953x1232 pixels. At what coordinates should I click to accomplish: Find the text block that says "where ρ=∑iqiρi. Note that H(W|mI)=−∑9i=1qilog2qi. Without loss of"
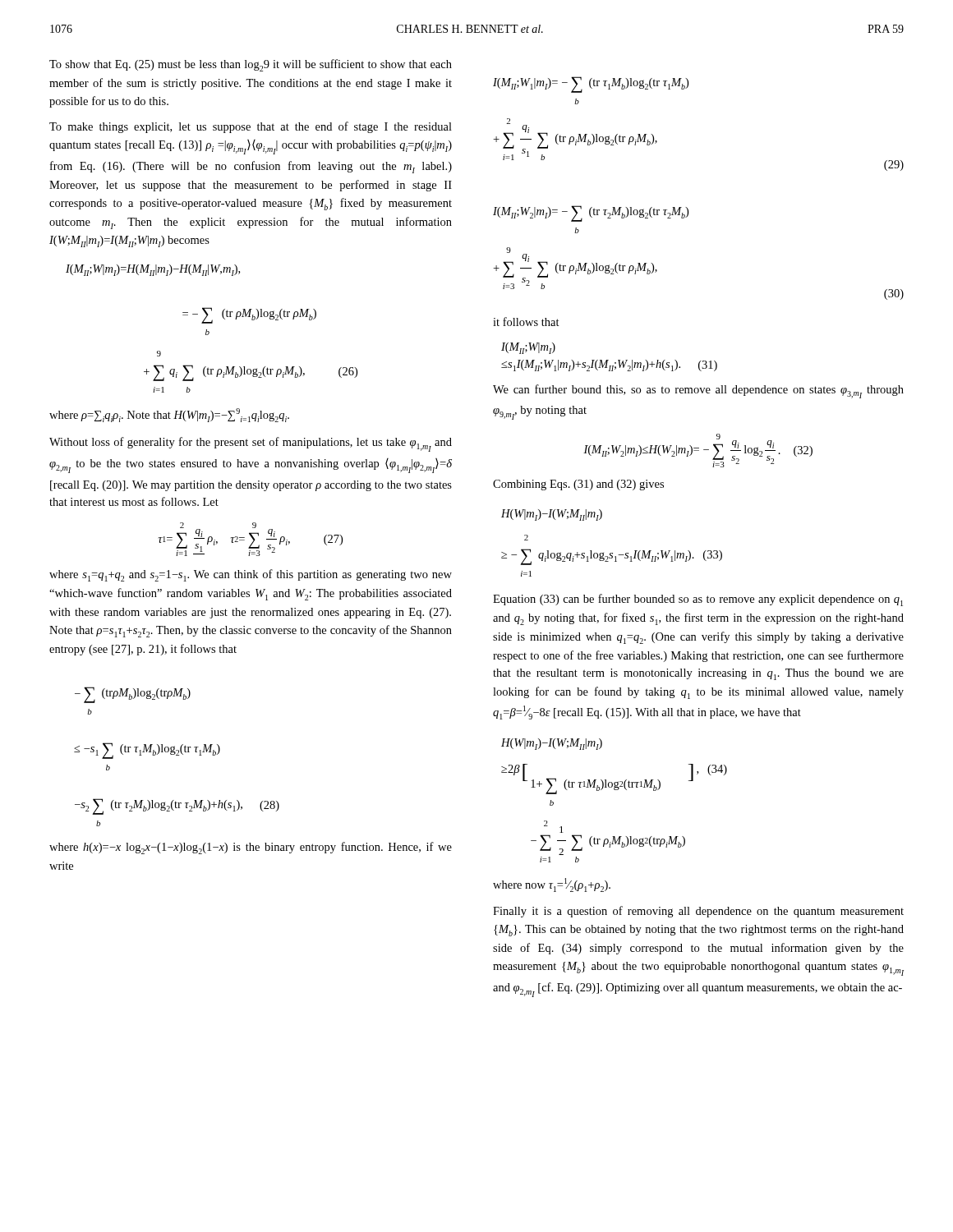point(251,458)
